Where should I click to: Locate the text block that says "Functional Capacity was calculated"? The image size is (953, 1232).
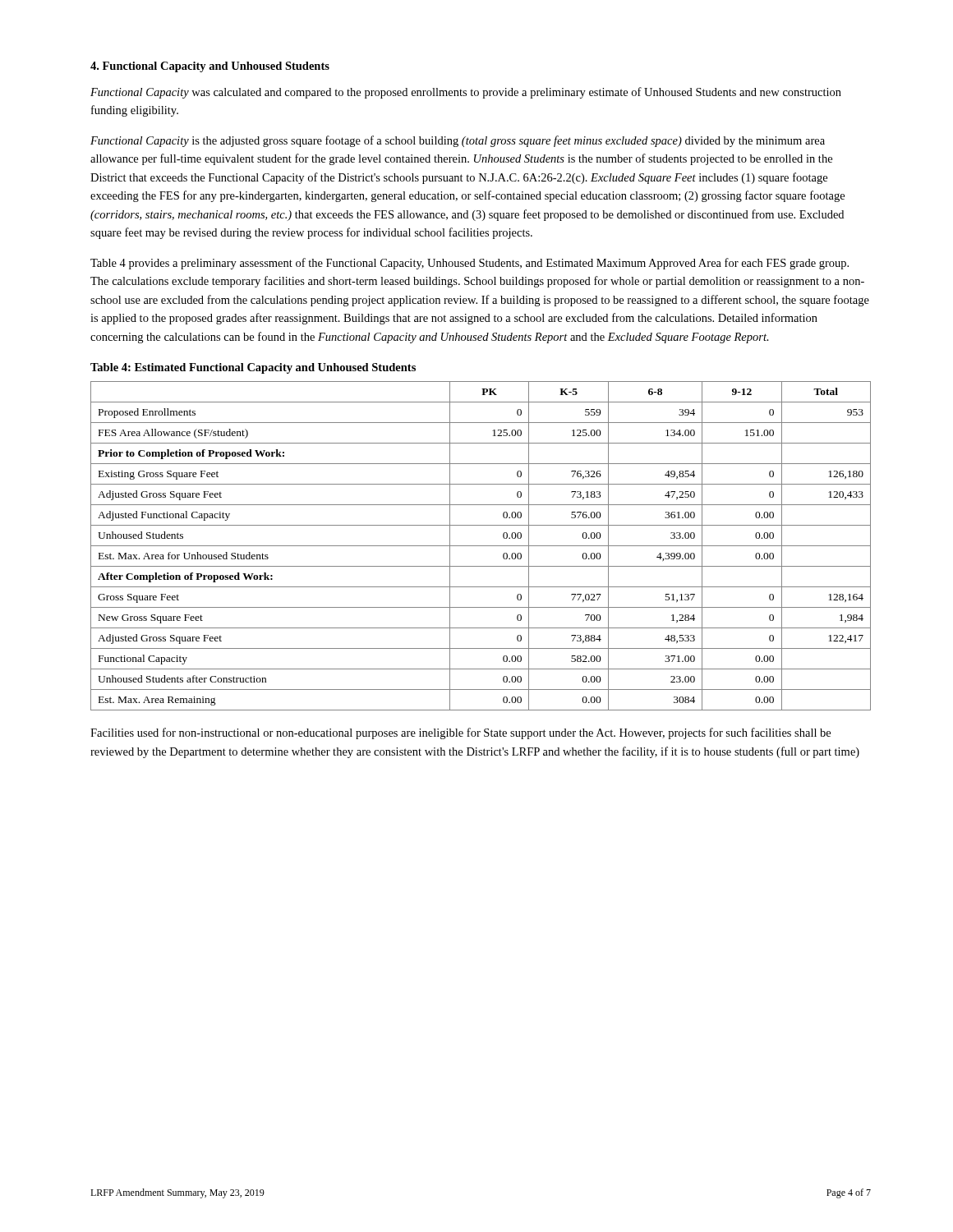[466, 101]
